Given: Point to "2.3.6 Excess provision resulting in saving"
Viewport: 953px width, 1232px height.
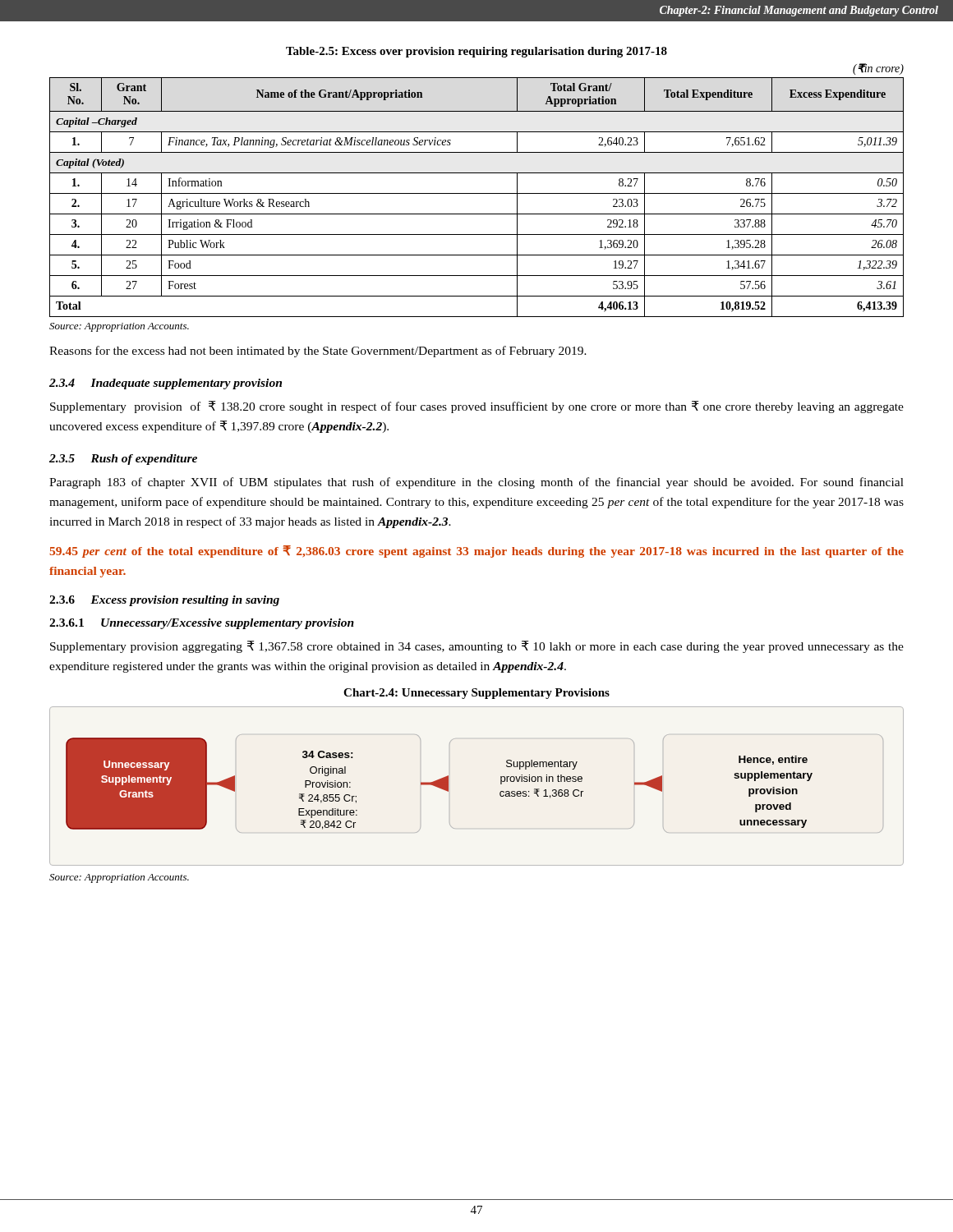Looking at the screenshot, I should 164,599.
